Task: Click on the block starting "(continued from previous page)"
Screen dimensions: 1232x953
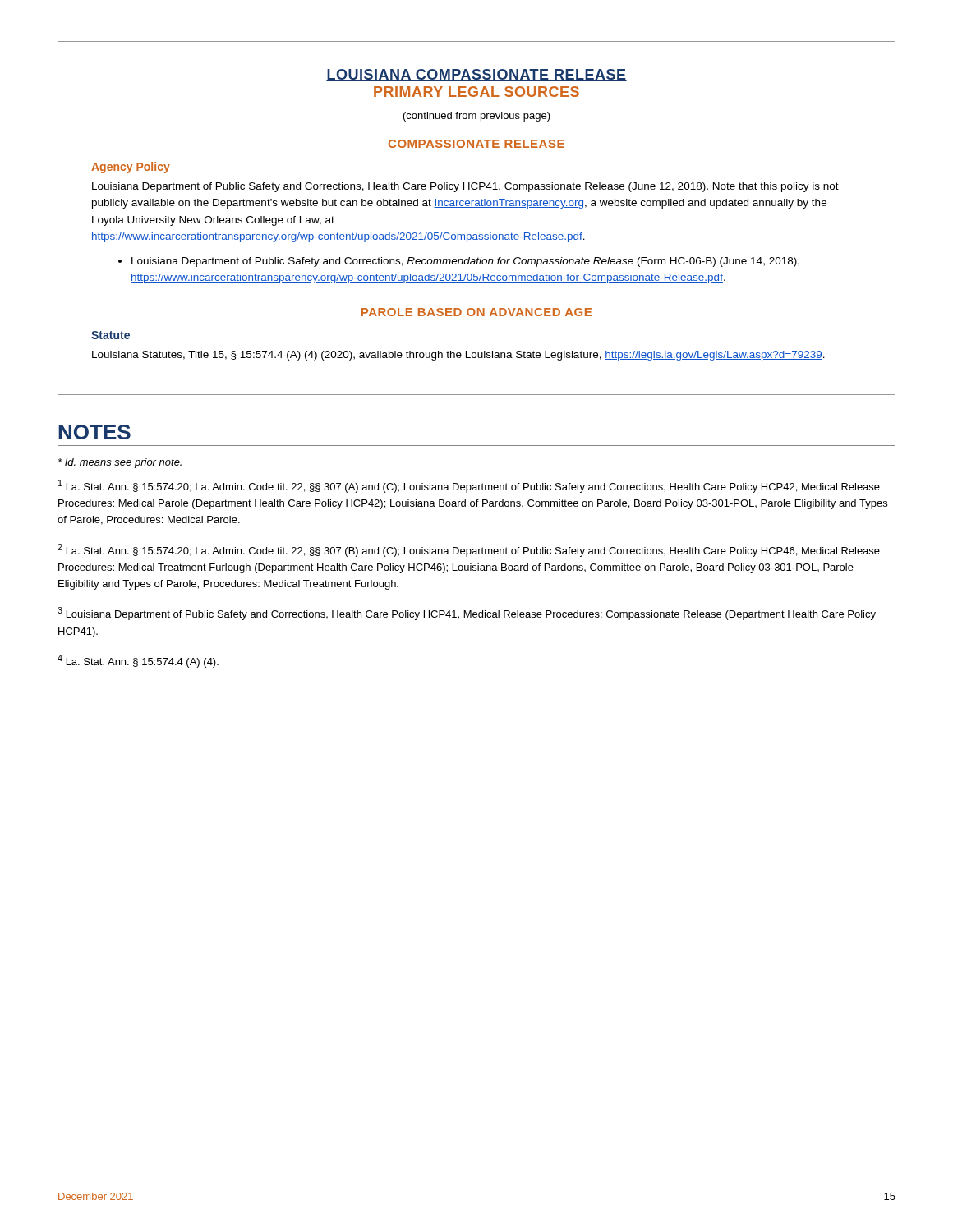Action: [476, 115]
